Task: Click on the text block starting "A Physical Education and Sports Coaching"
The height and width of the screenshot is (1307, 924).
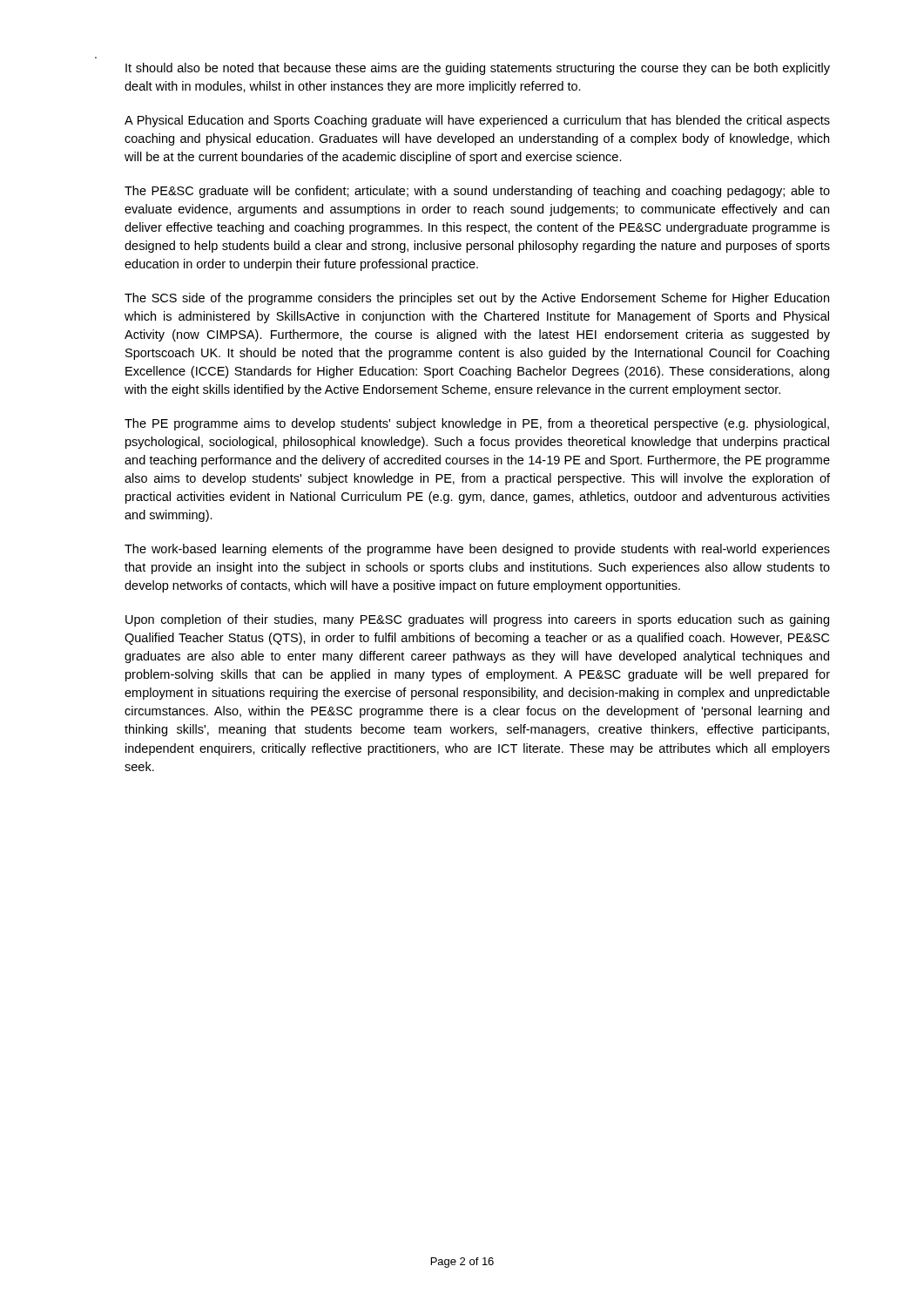Action: click(x=477, y=139)
